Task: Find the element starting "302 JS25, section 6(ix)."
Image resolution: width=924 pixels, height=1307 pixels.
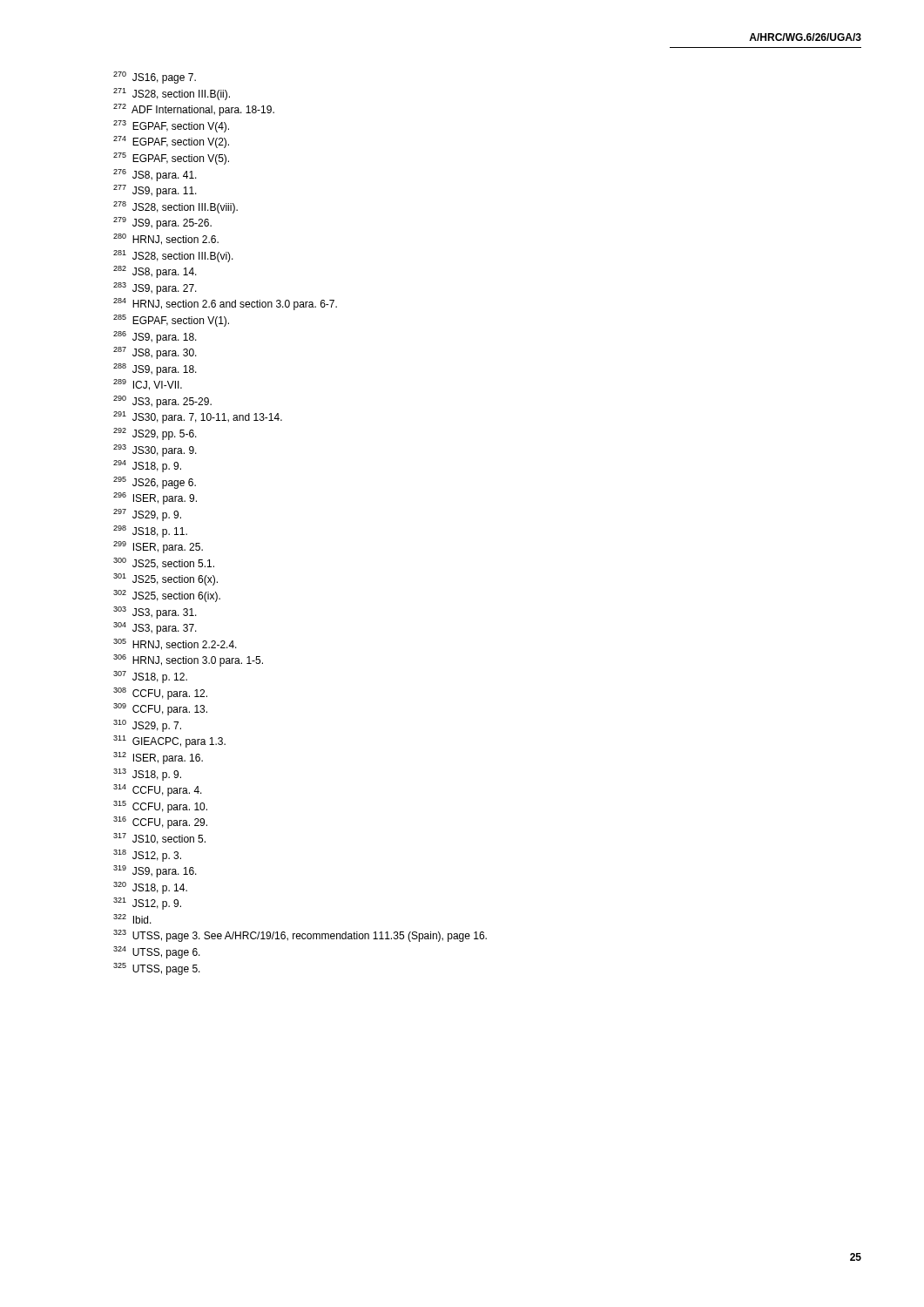Action: (167, 595)
